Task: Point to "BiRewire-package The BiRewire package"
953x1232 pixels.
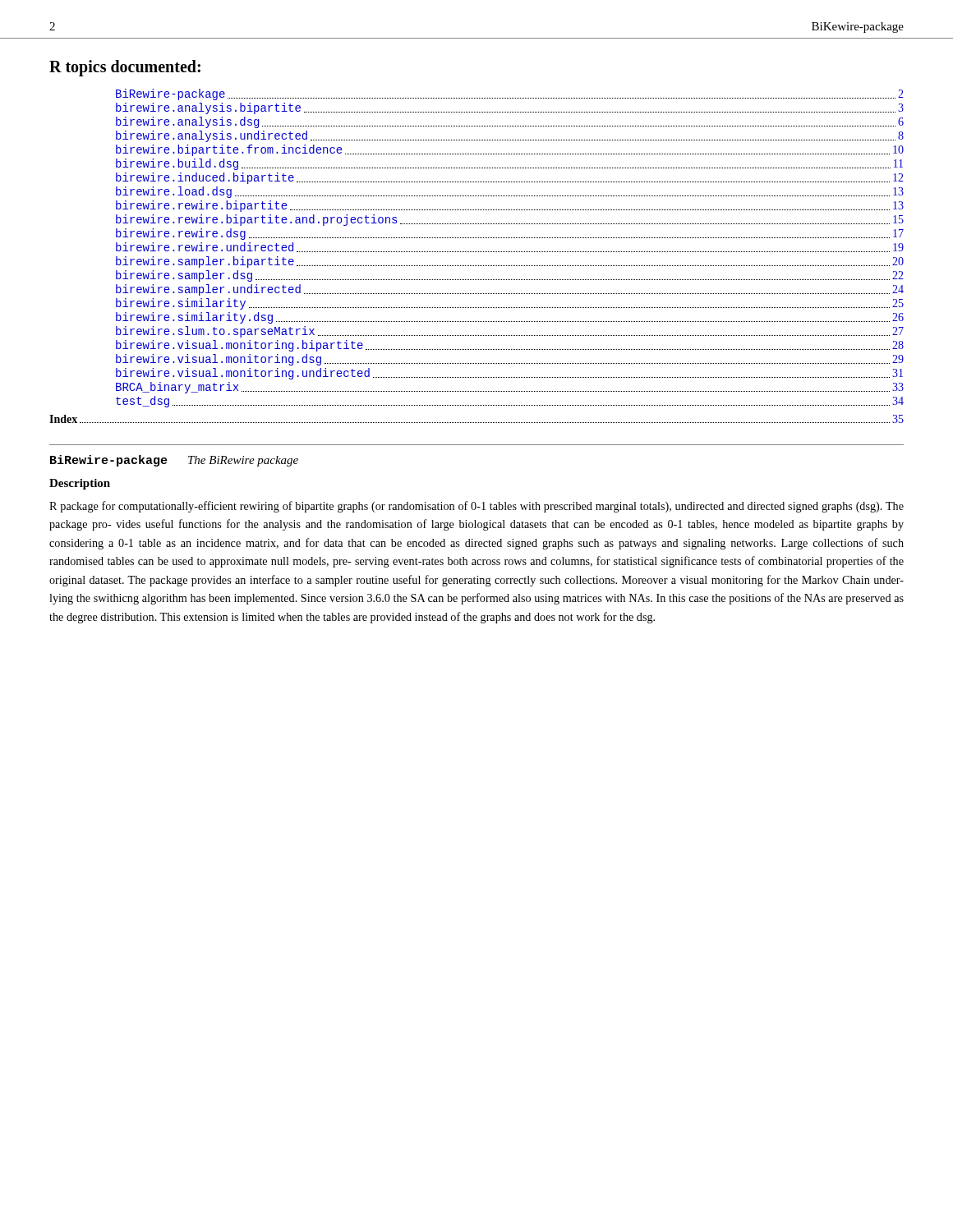Action: [x=174, y=461]
